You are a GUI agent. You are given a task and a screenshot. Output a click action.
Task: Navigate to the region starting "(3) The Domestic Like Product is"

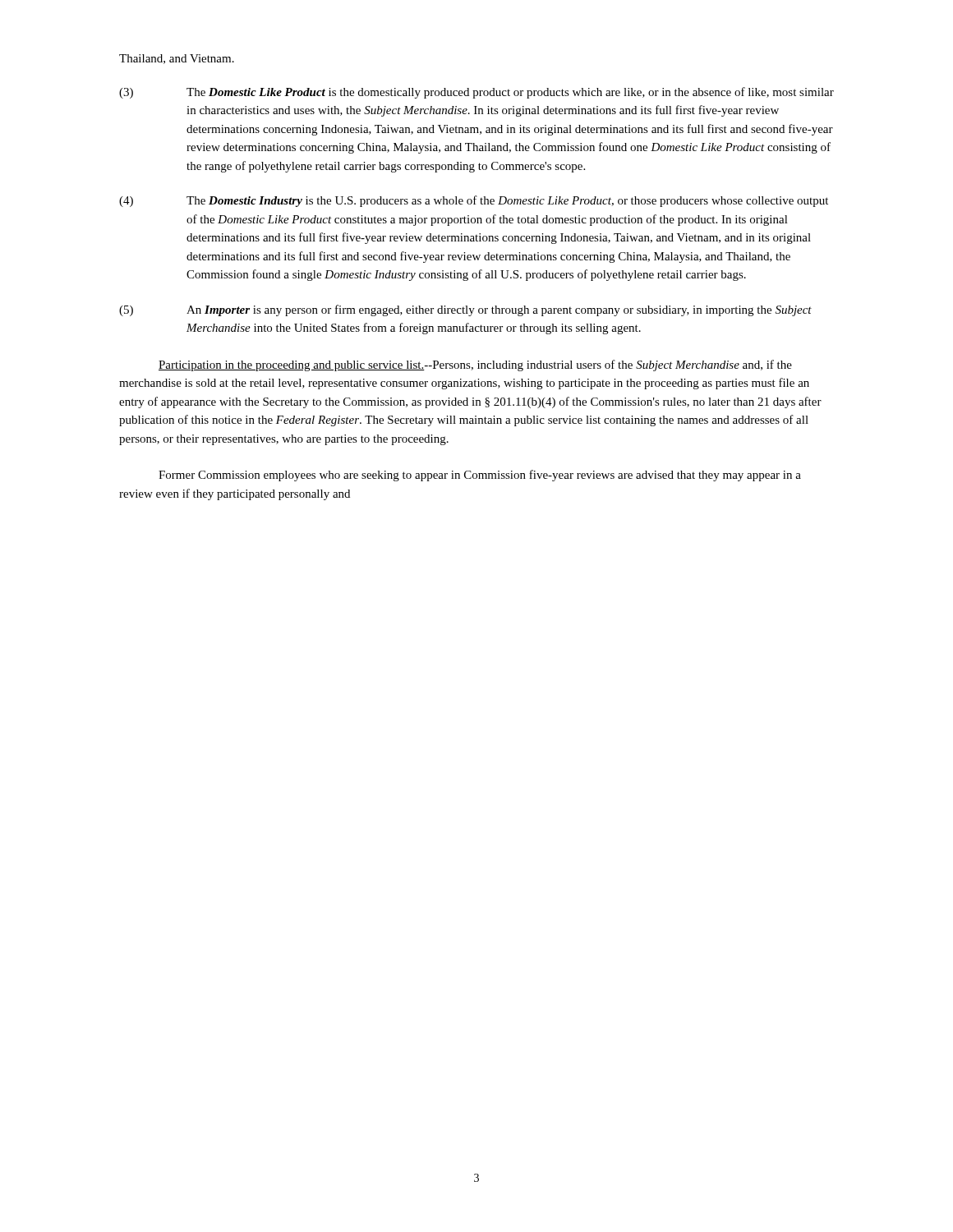click(x=476, y=129)
